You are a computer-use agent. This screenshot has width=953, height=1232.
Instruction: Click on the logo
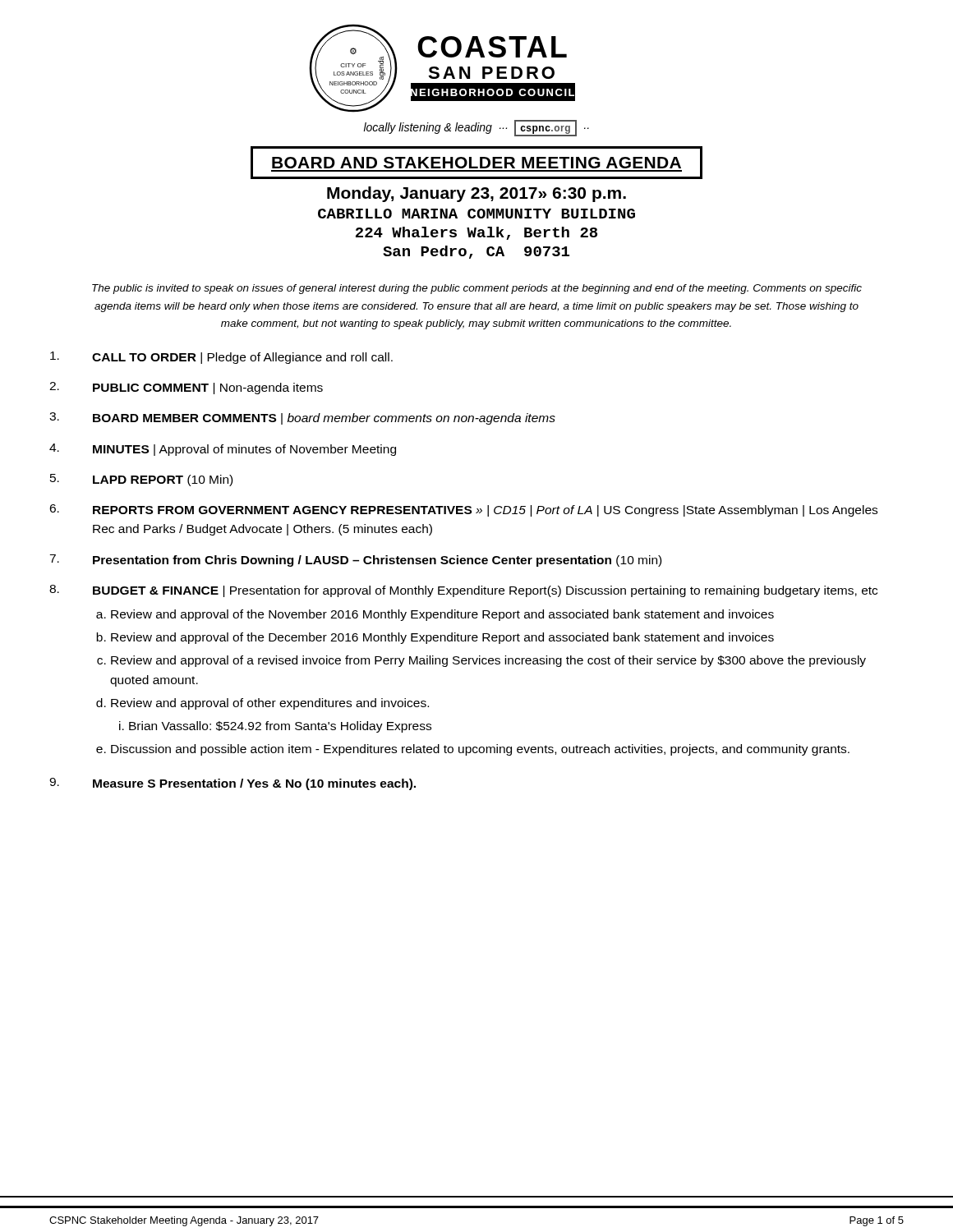pyautogui.click(x=476, y=58)
